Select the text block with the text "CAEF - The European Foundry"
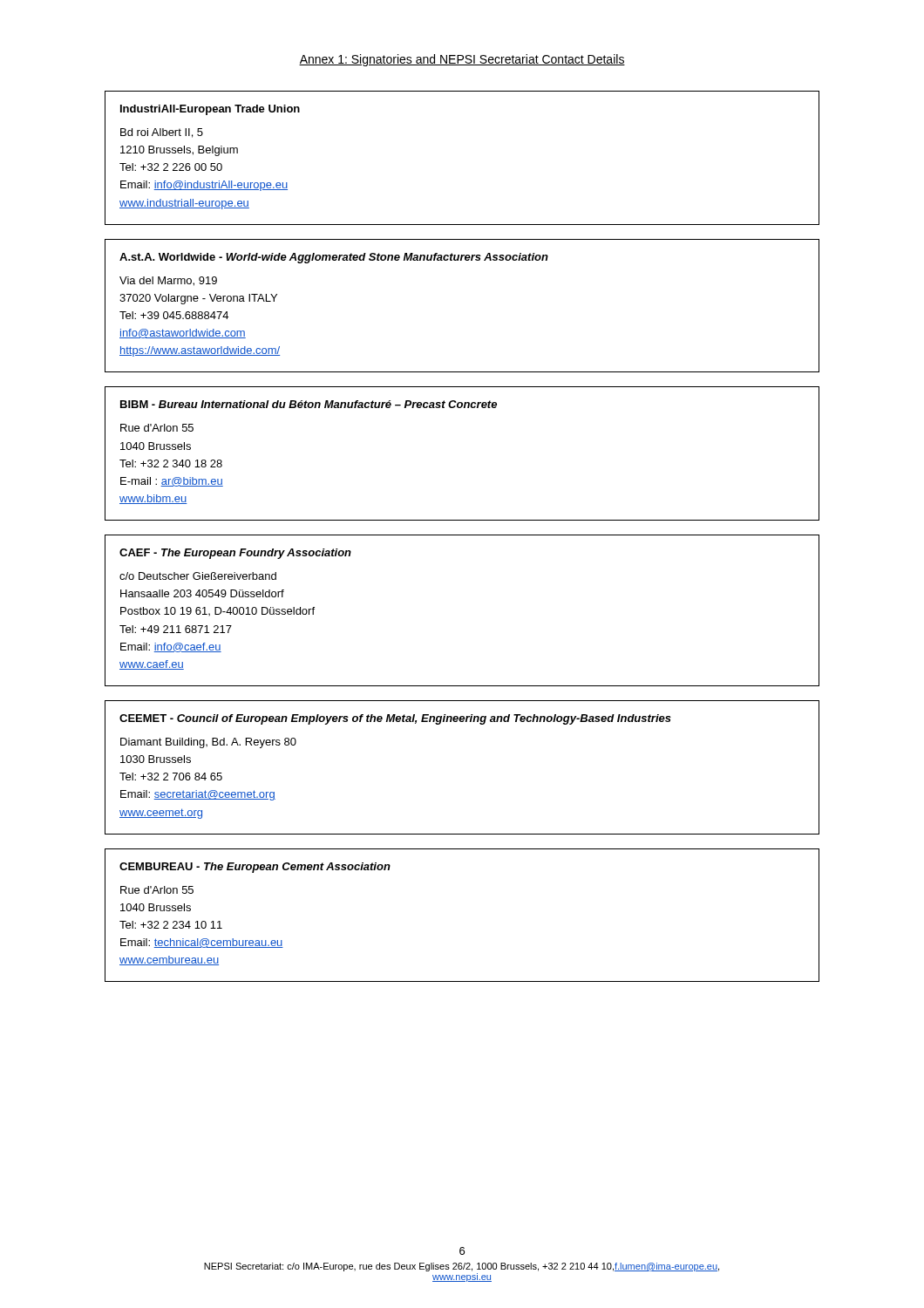 point(235,554)
